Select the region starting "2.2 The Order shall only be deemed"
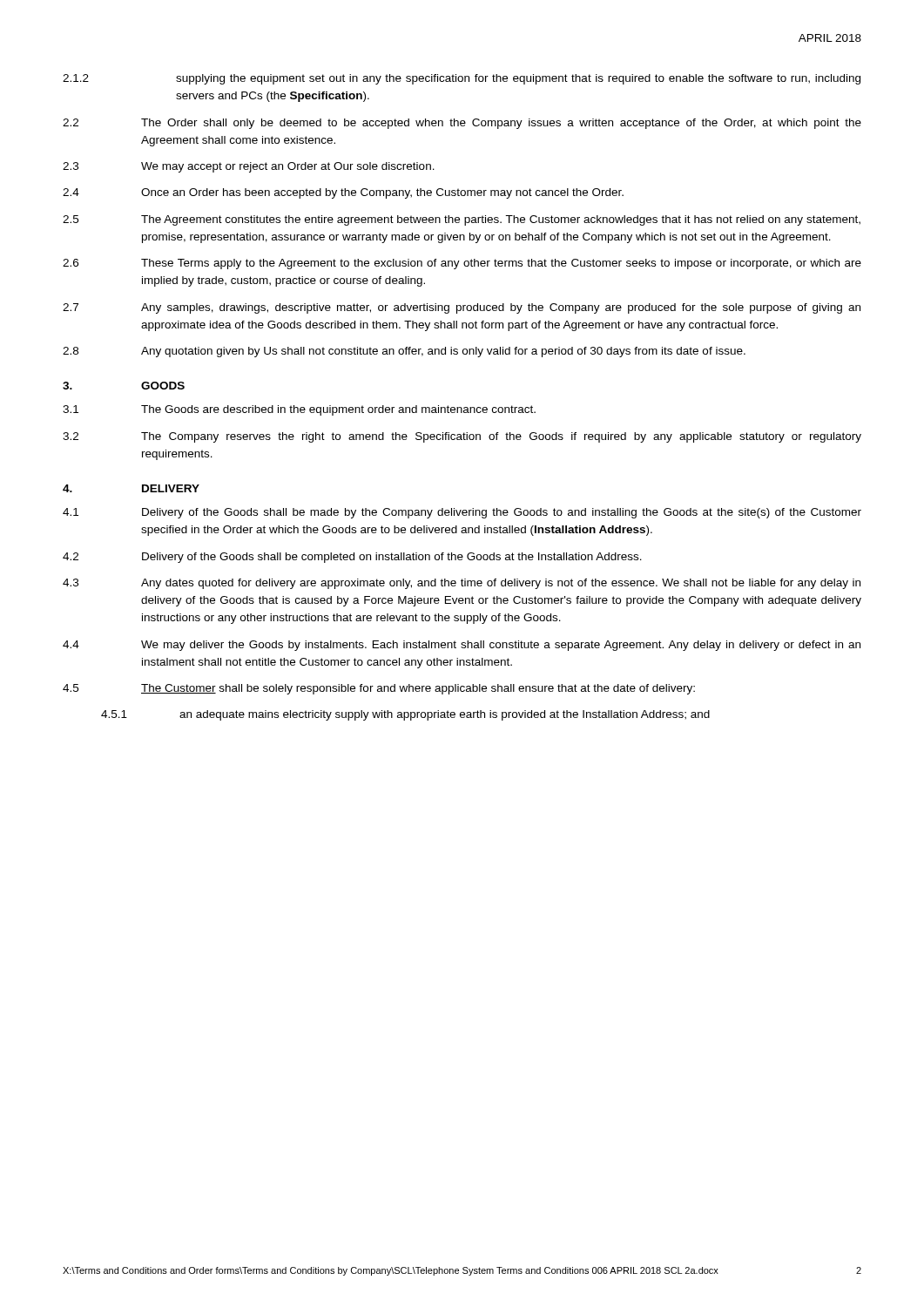 click(x=462, y=131)
